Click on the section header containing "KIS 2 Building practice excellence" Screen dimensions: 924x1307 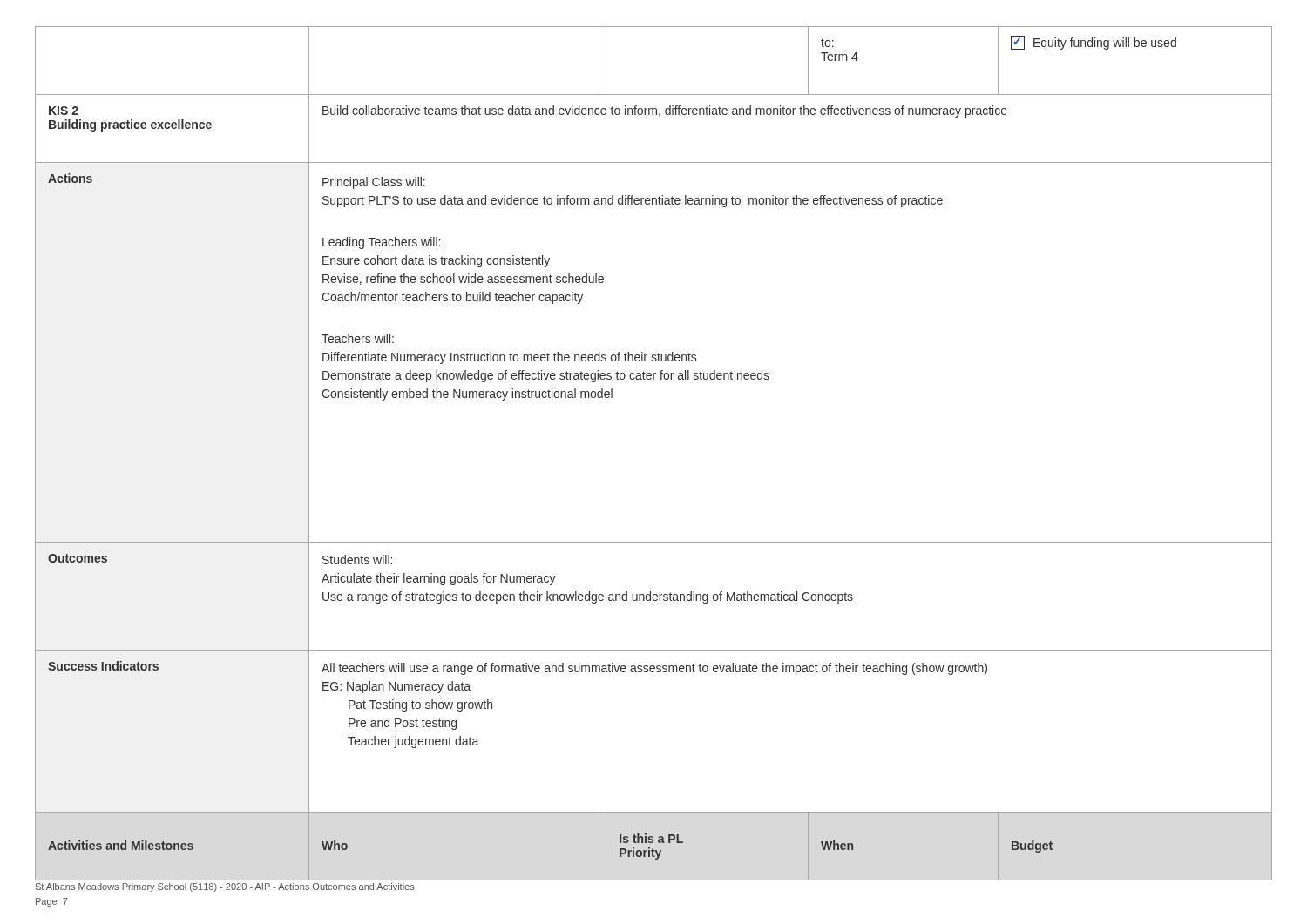pyautogui.click(x=130, y=118)
